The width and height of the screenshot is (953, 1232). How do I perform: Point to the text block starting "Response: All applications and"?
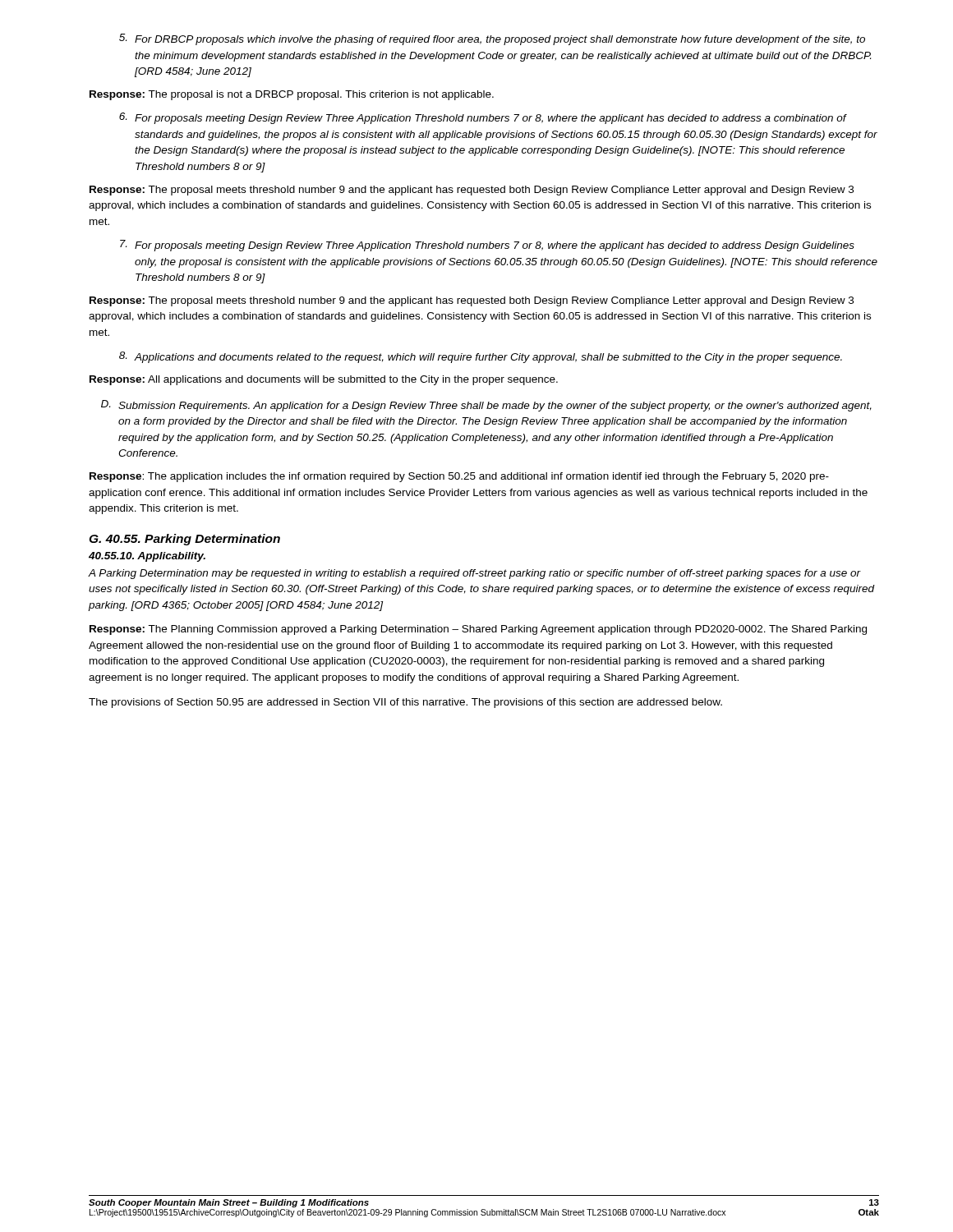click(324, 379)
